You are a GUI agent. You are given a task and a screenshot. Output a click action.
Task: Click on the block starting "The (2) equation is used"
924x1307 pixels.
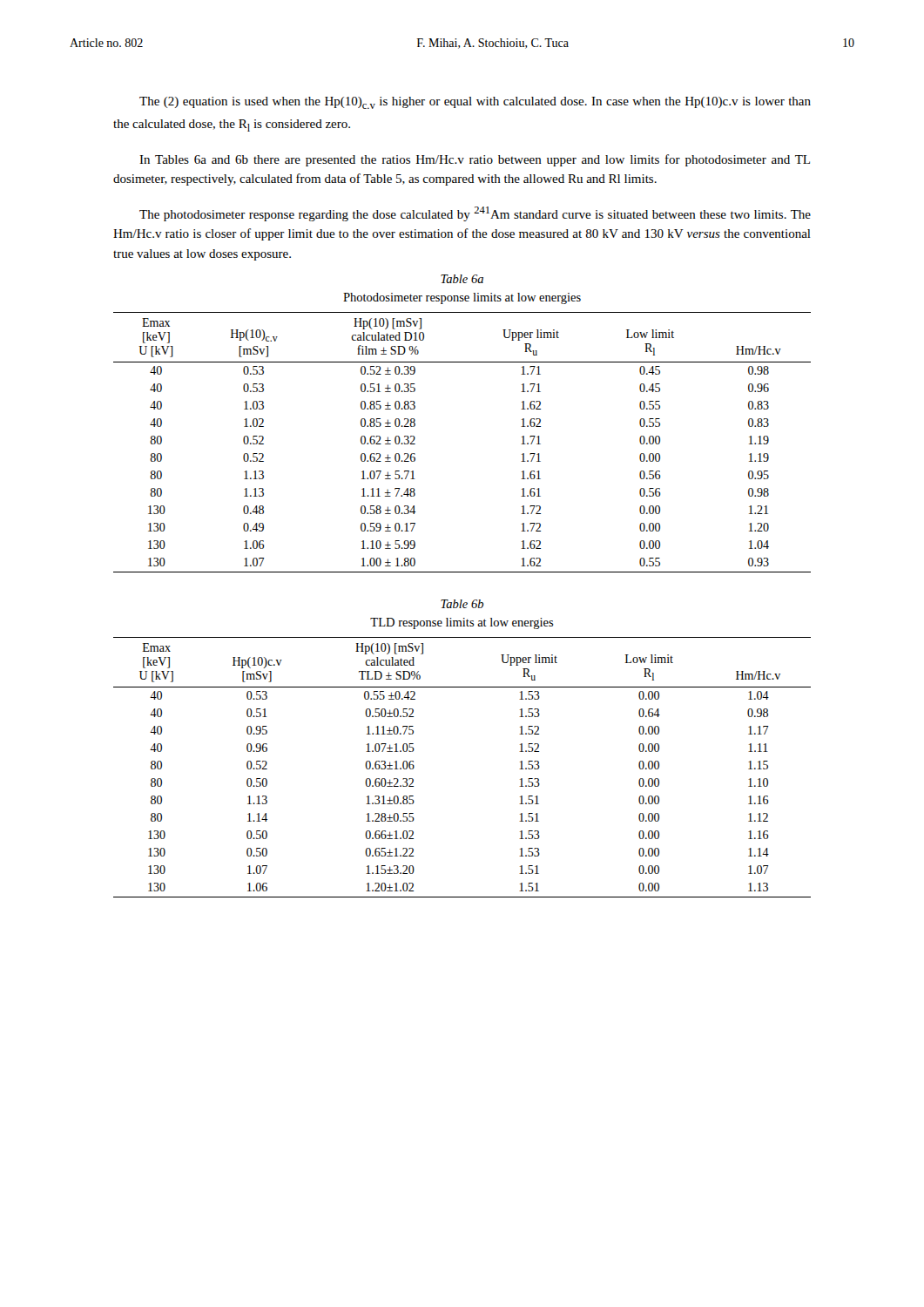click(x=462, y=114)
